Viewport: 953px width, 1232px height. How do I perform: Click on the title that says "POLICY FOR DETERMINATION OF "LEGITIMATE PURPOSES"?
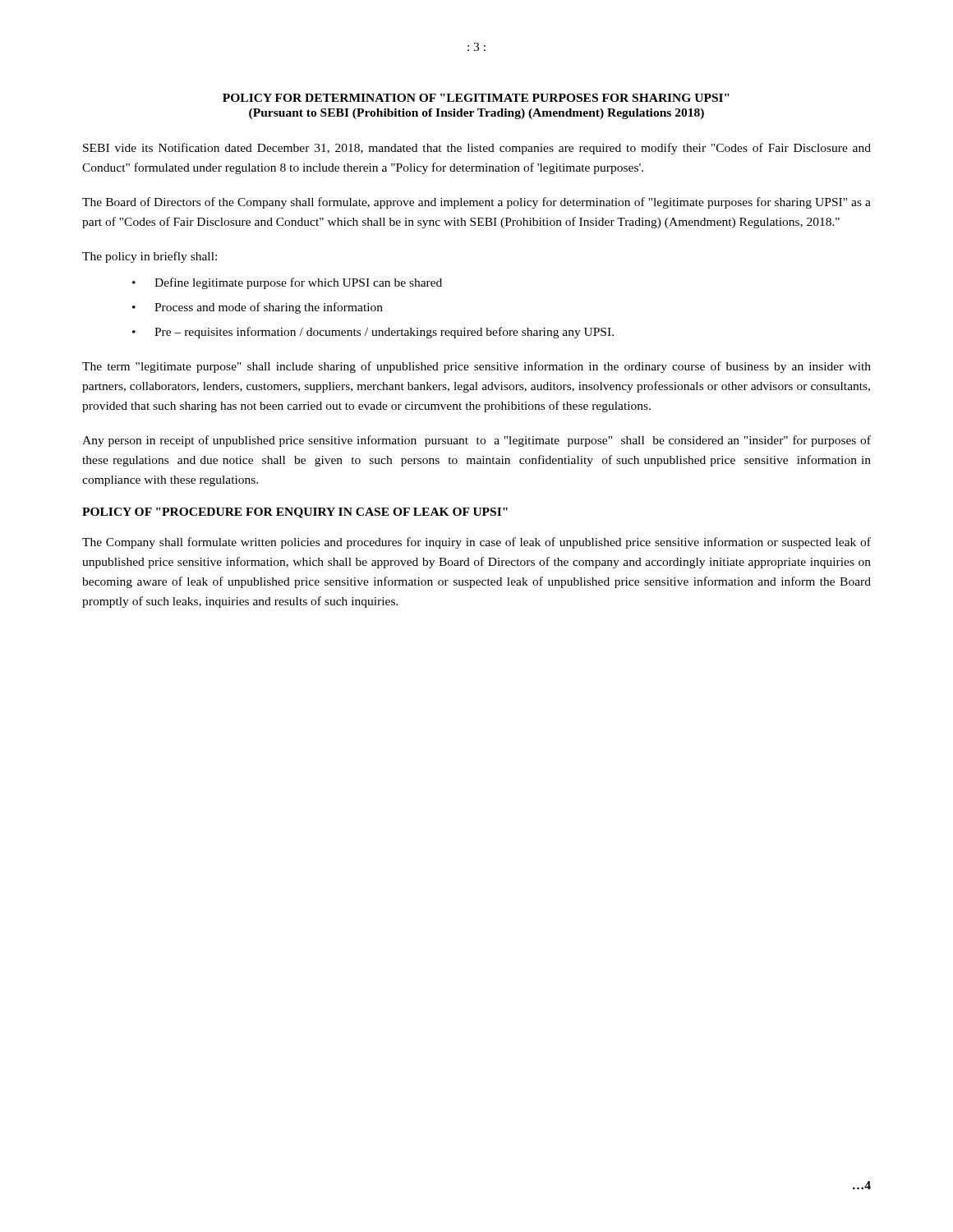476,105
